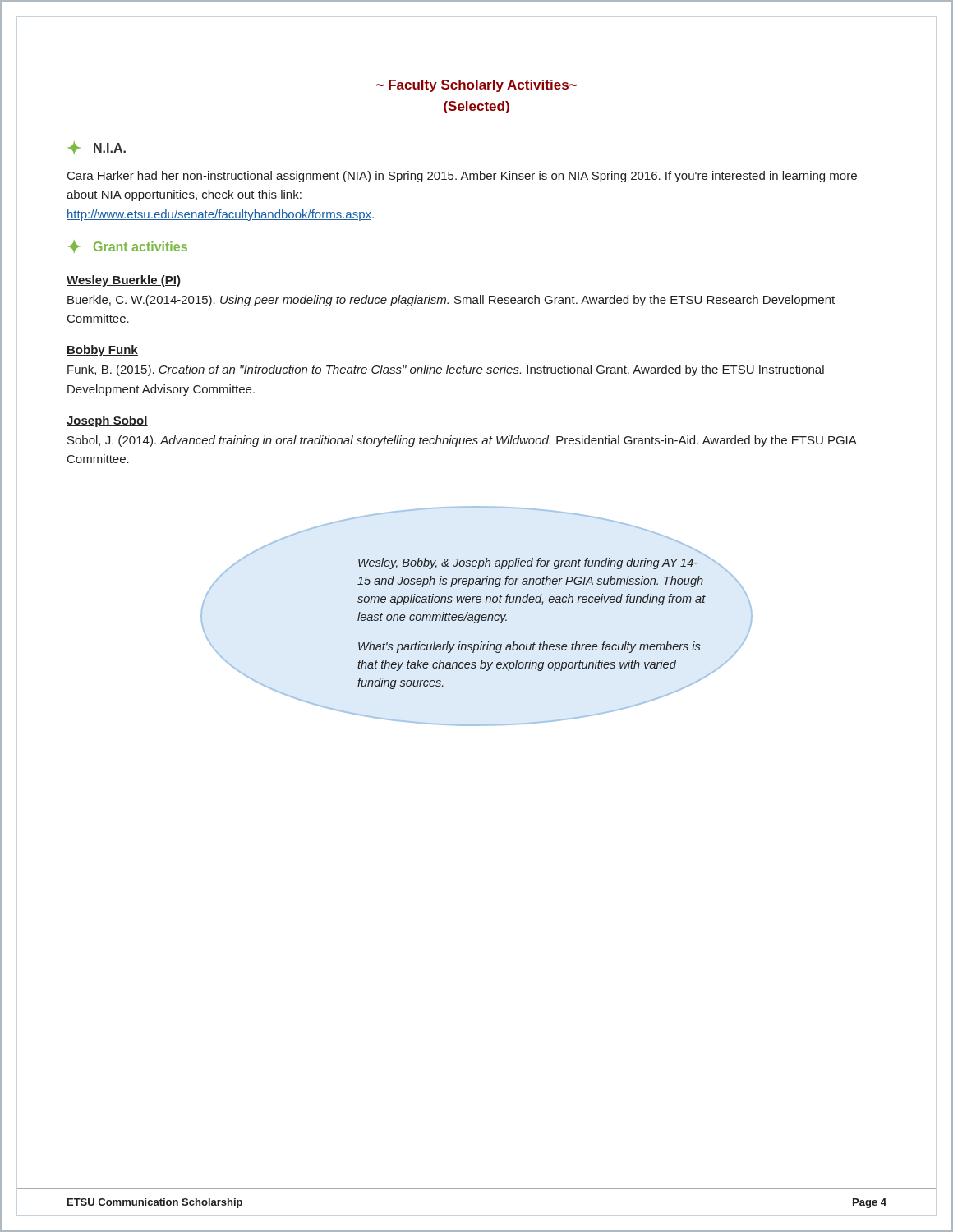Locate the section header that reads "✦ N.I.A."
This screenshot has height=1232, width=953.
(96, 149)
